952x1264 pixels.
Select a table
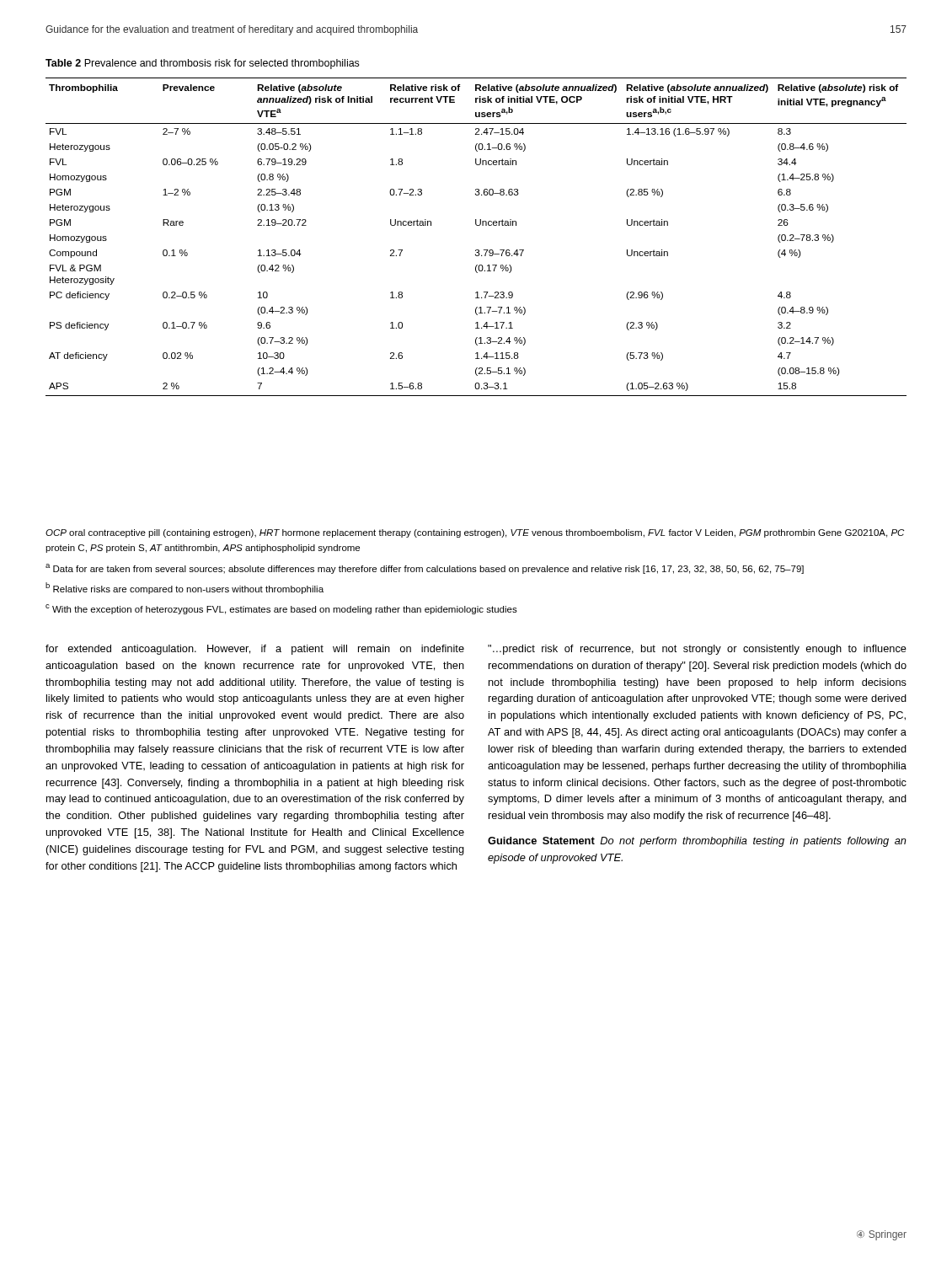click(476, 237)
